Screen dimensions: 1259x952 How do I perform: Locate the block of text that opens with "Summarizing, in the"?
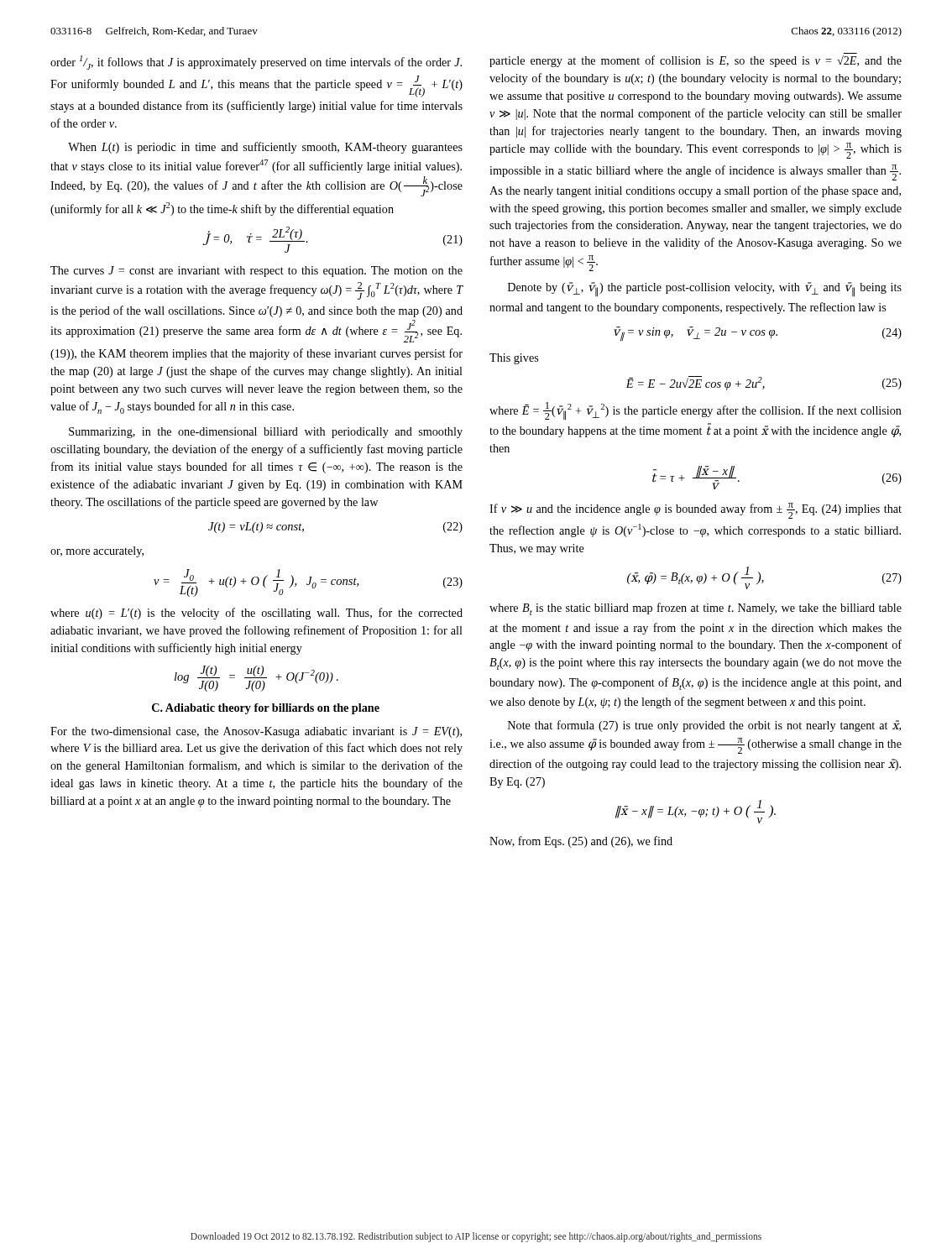[256, 467]
